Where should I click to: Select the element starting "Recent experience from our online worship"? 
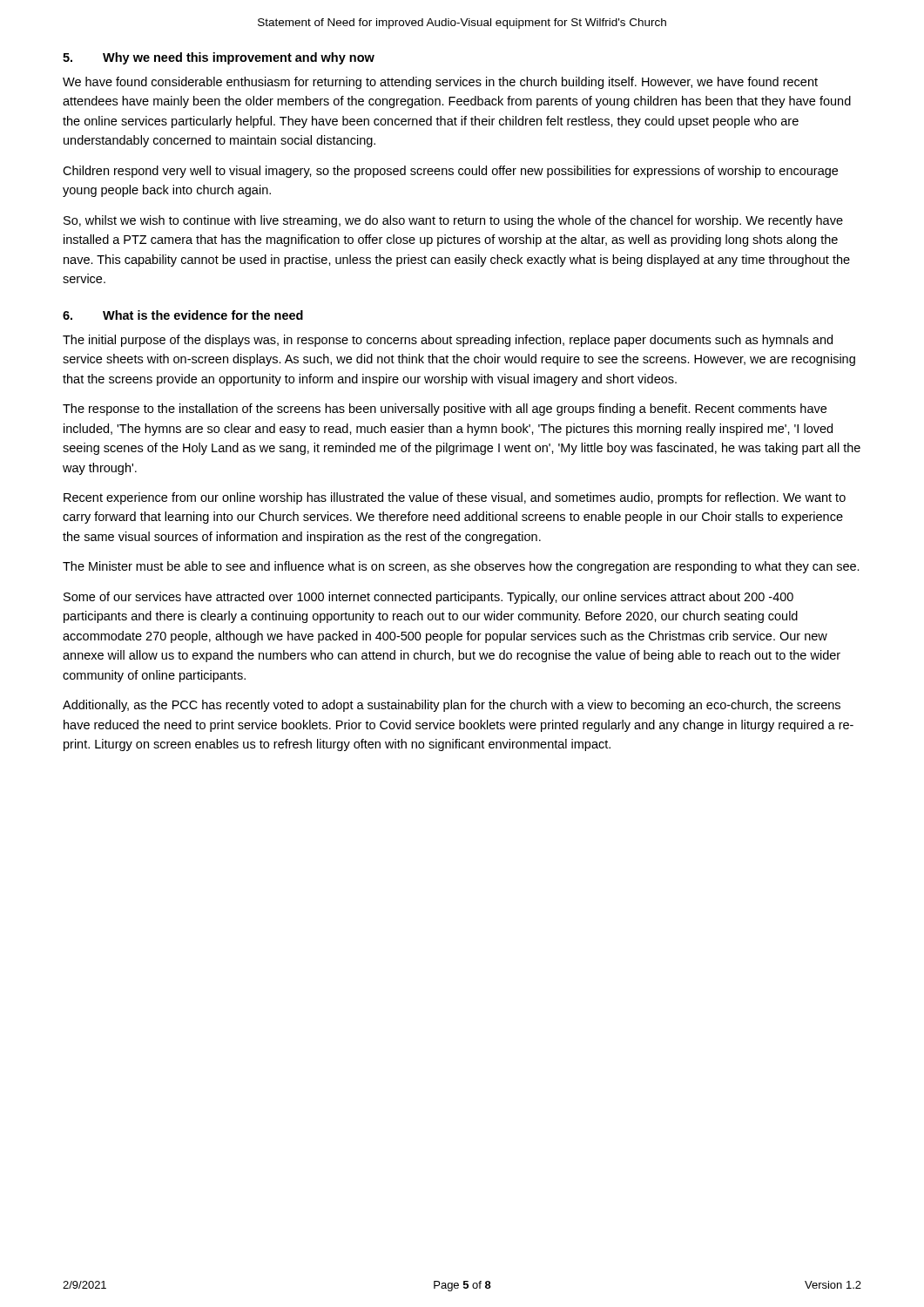click(x=454, y=517)
